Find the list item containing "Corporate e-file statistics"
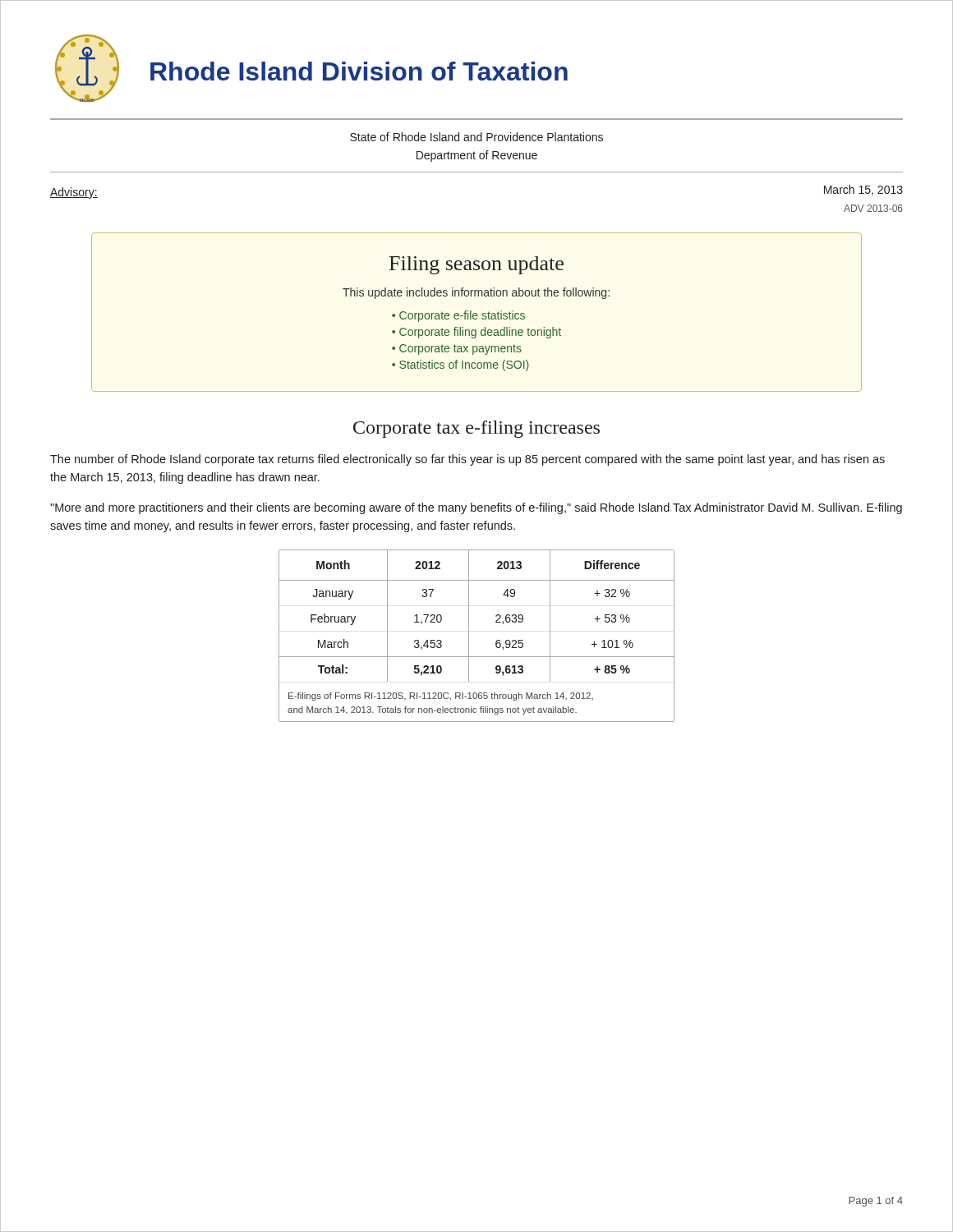 [x=462, y=315]
